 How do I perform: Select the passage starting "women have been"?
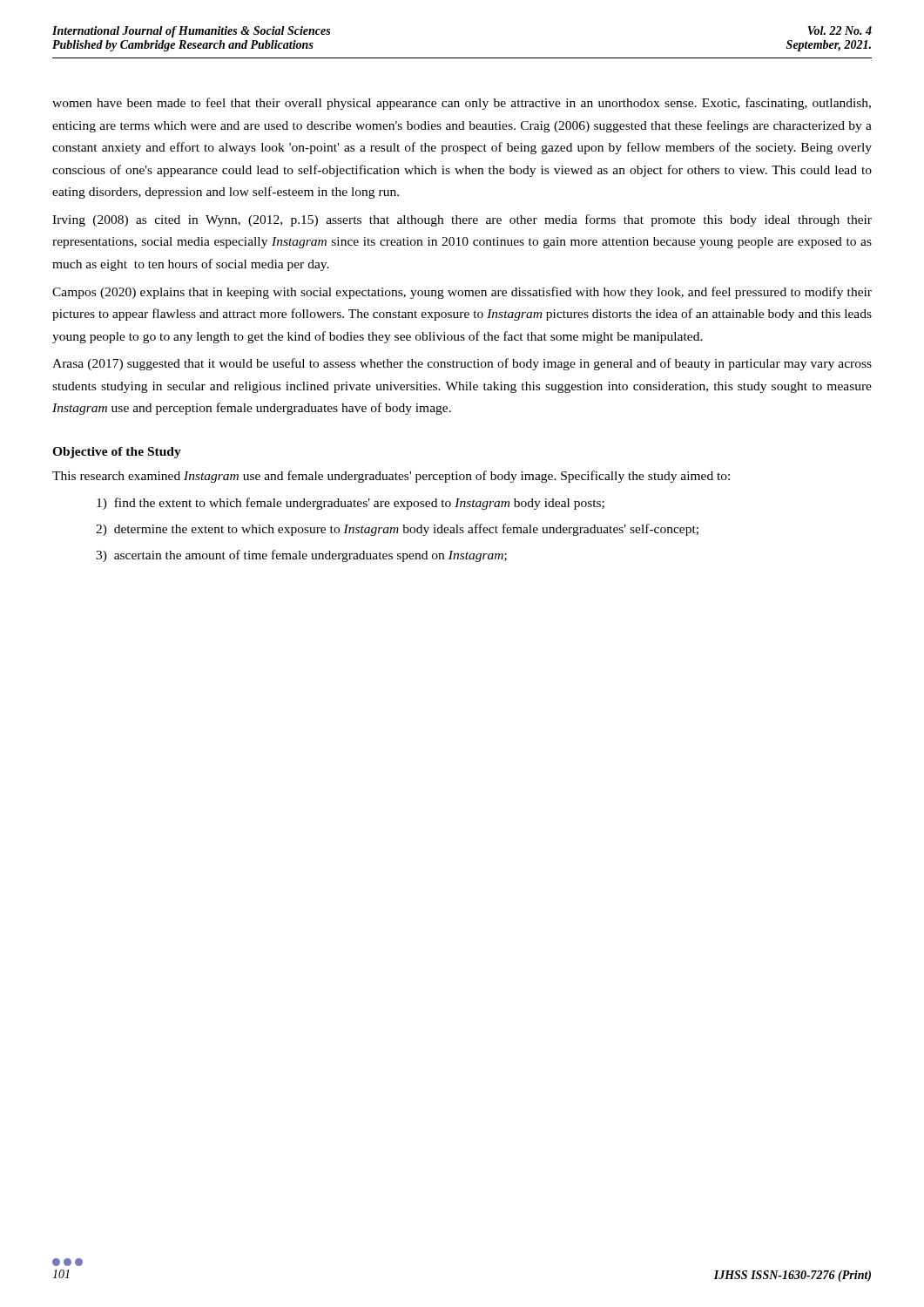click(462, 147)
